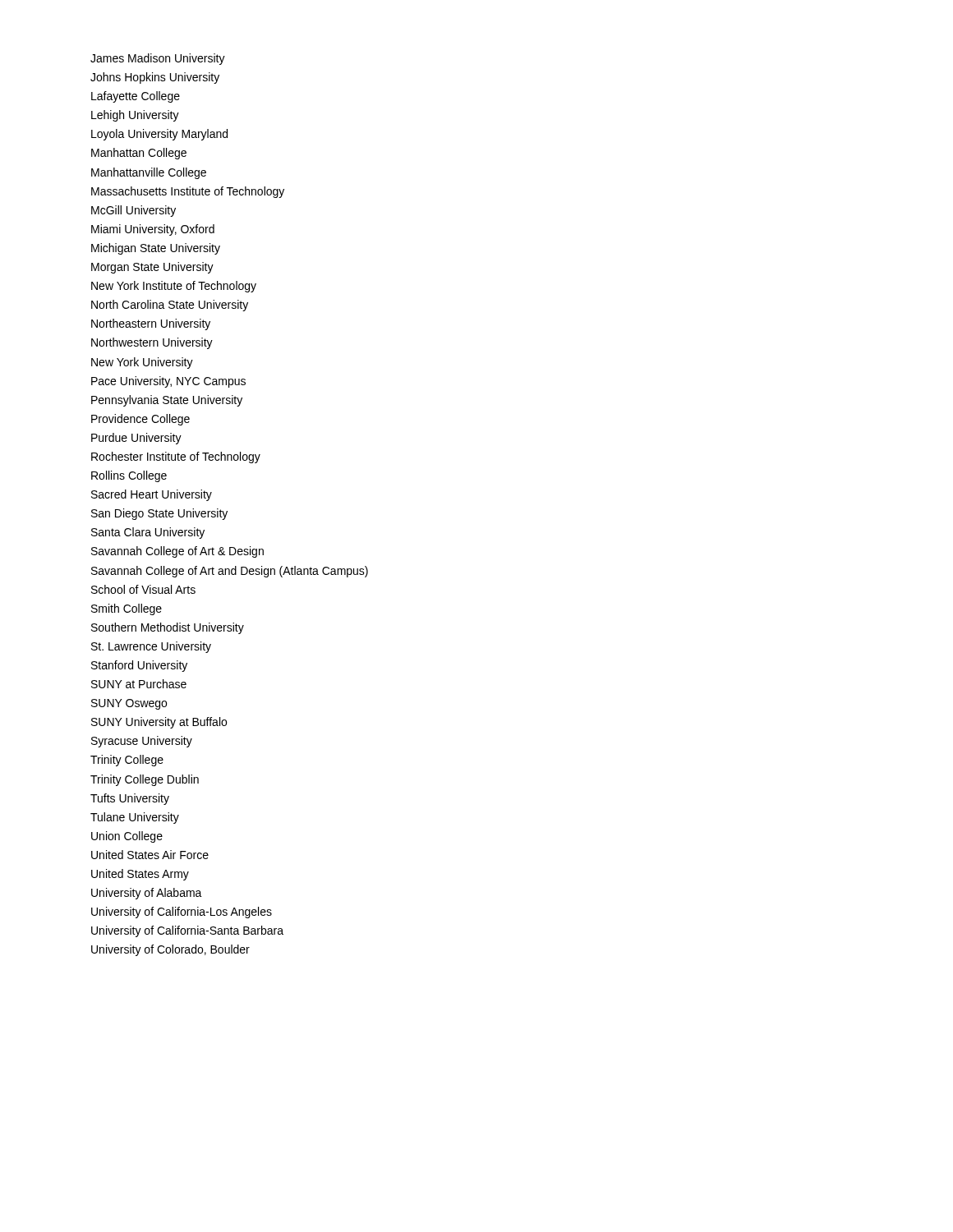This screenshot has height=1232, width=953.
Task: Locate the text "Manhattan College"
Action: 139,153
